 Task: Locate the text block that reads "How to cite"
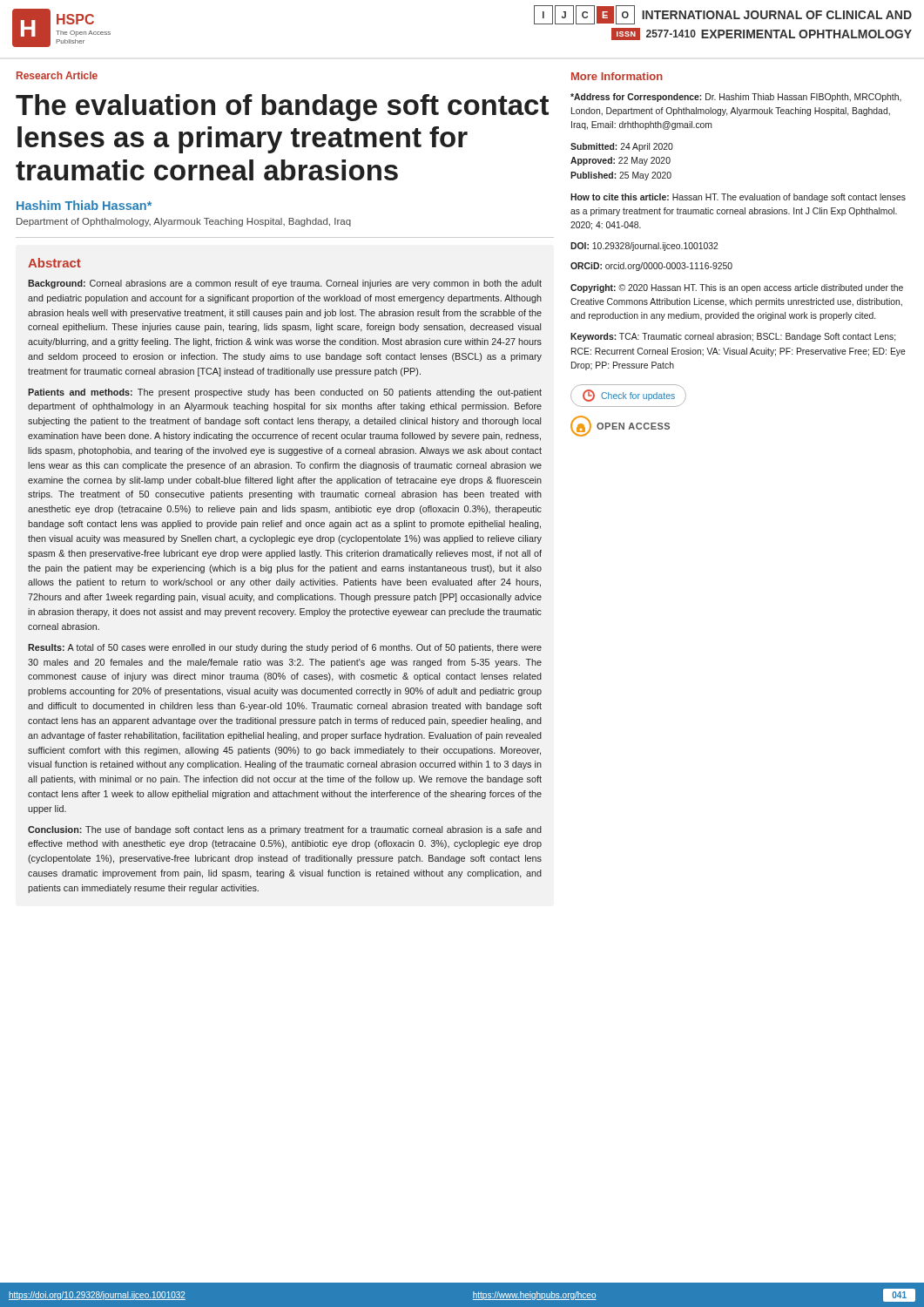[x=738, y=211]
